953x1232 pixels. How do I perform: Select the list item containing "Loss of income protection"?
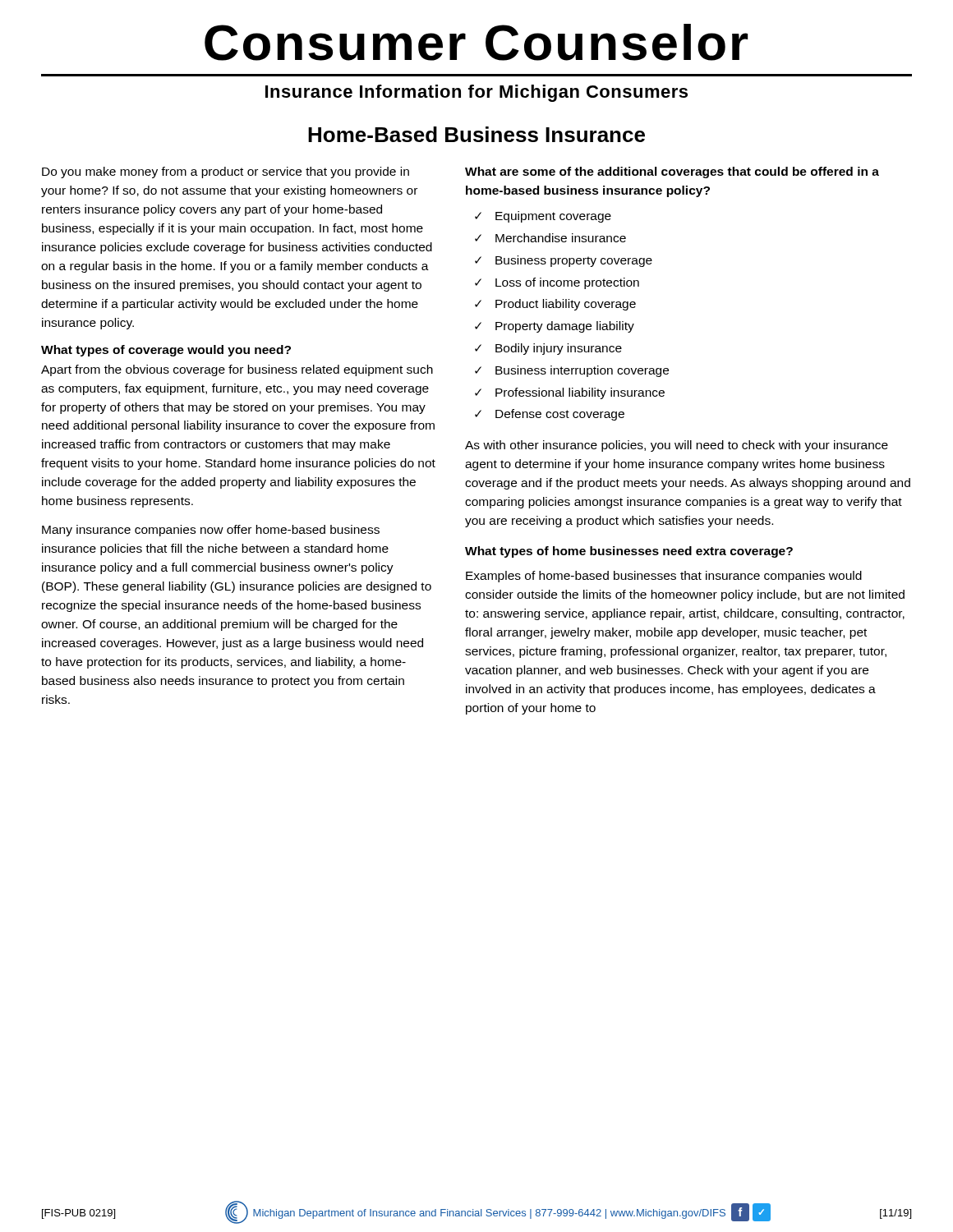pyautogui.click(x=567, y=282)
